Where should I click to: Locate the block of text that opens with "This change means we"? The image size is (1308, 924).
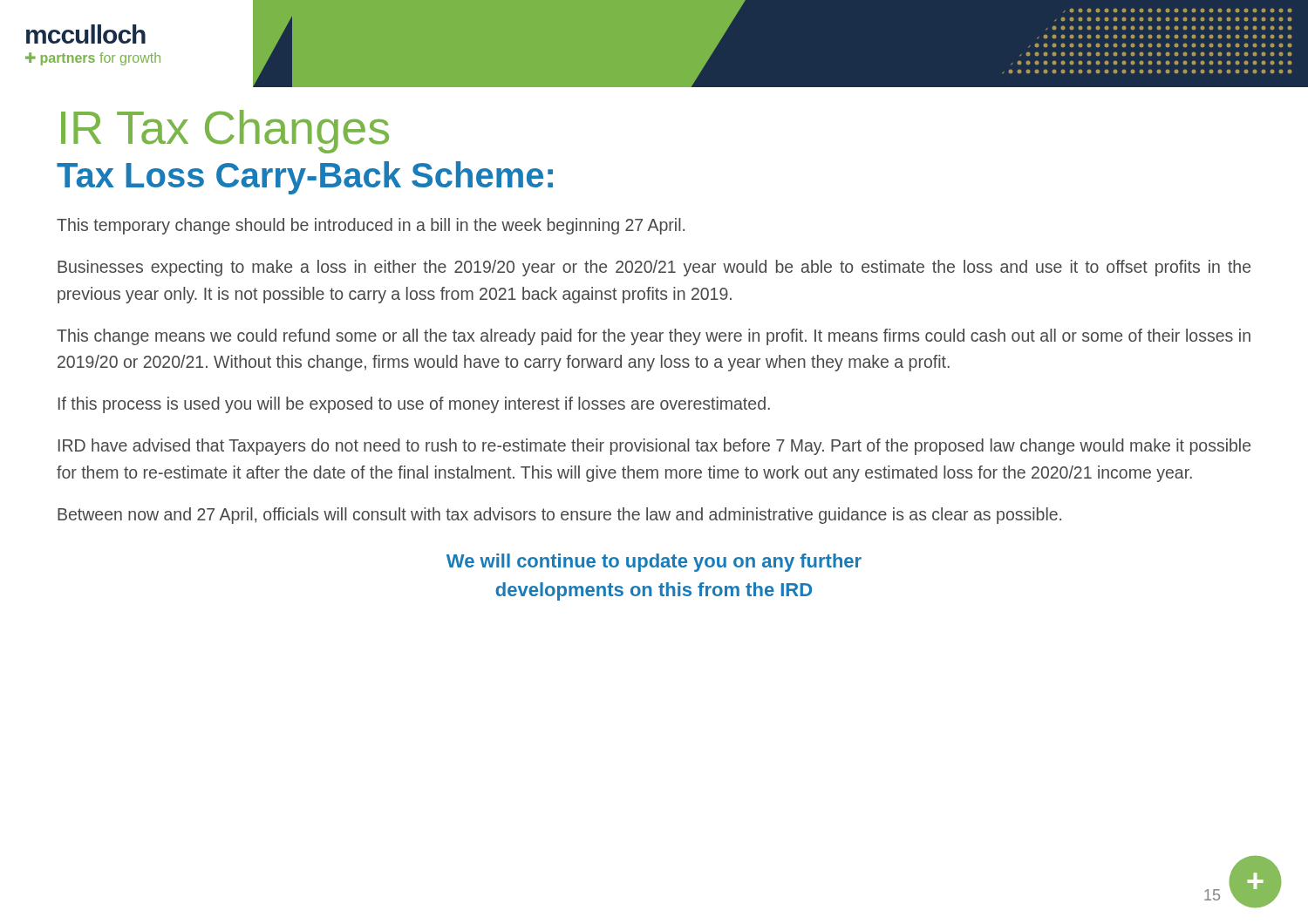pos(654,349)
